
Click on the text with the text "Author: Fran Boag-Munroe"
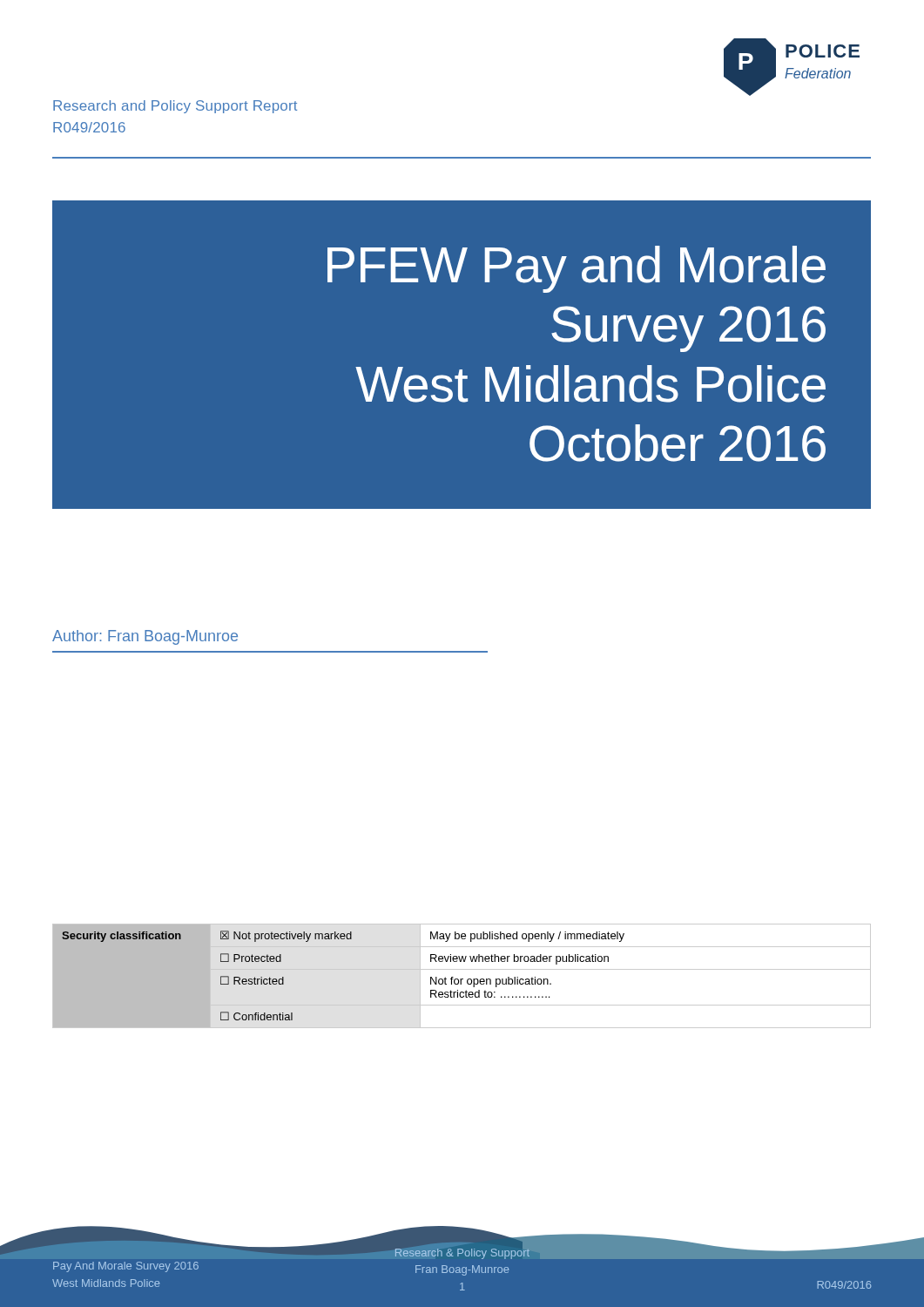coord(270,640)
